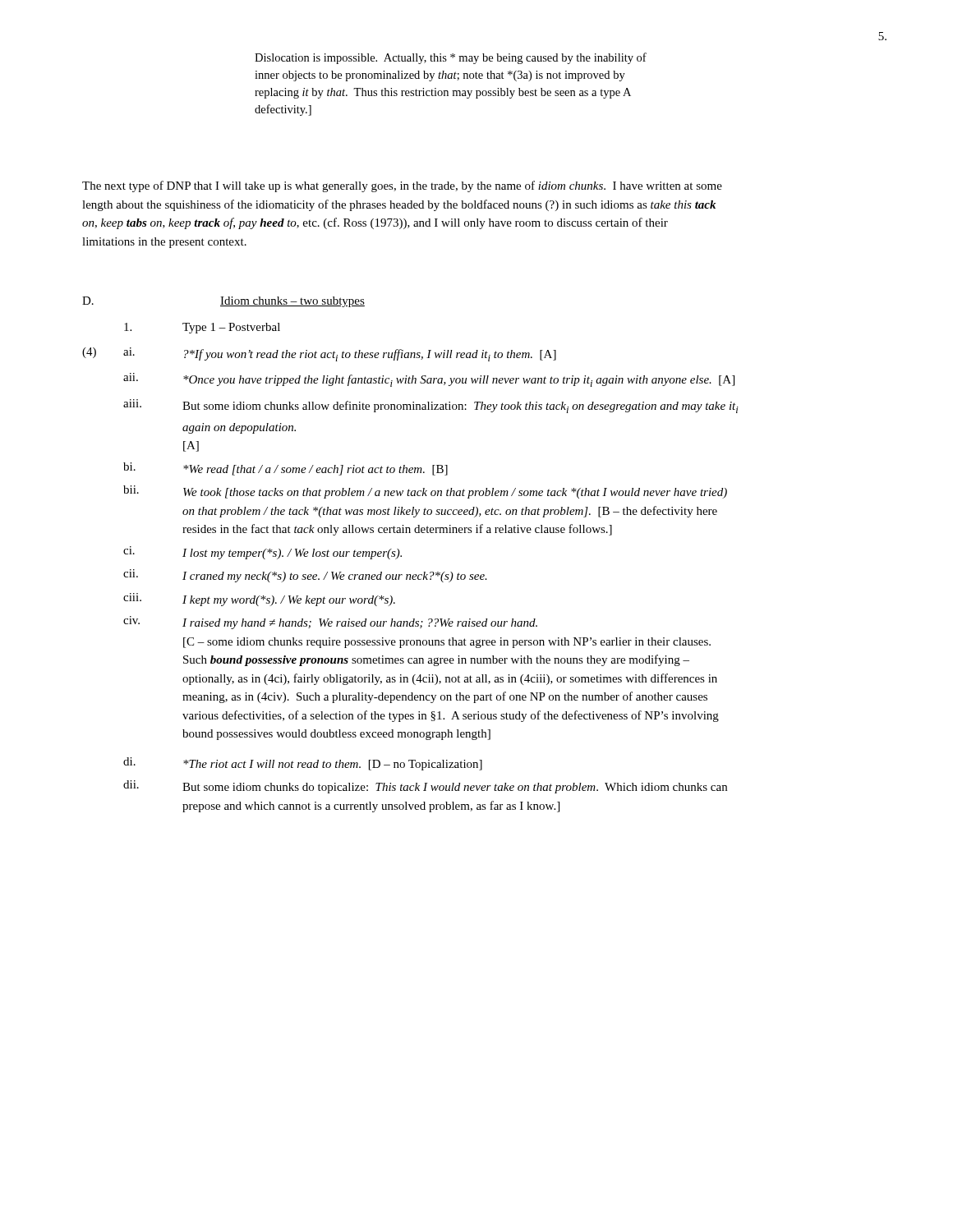953x1232 pixels.
Task: Click on the text block starting "cii. I craned my"
Action: [x=431, y=576]
